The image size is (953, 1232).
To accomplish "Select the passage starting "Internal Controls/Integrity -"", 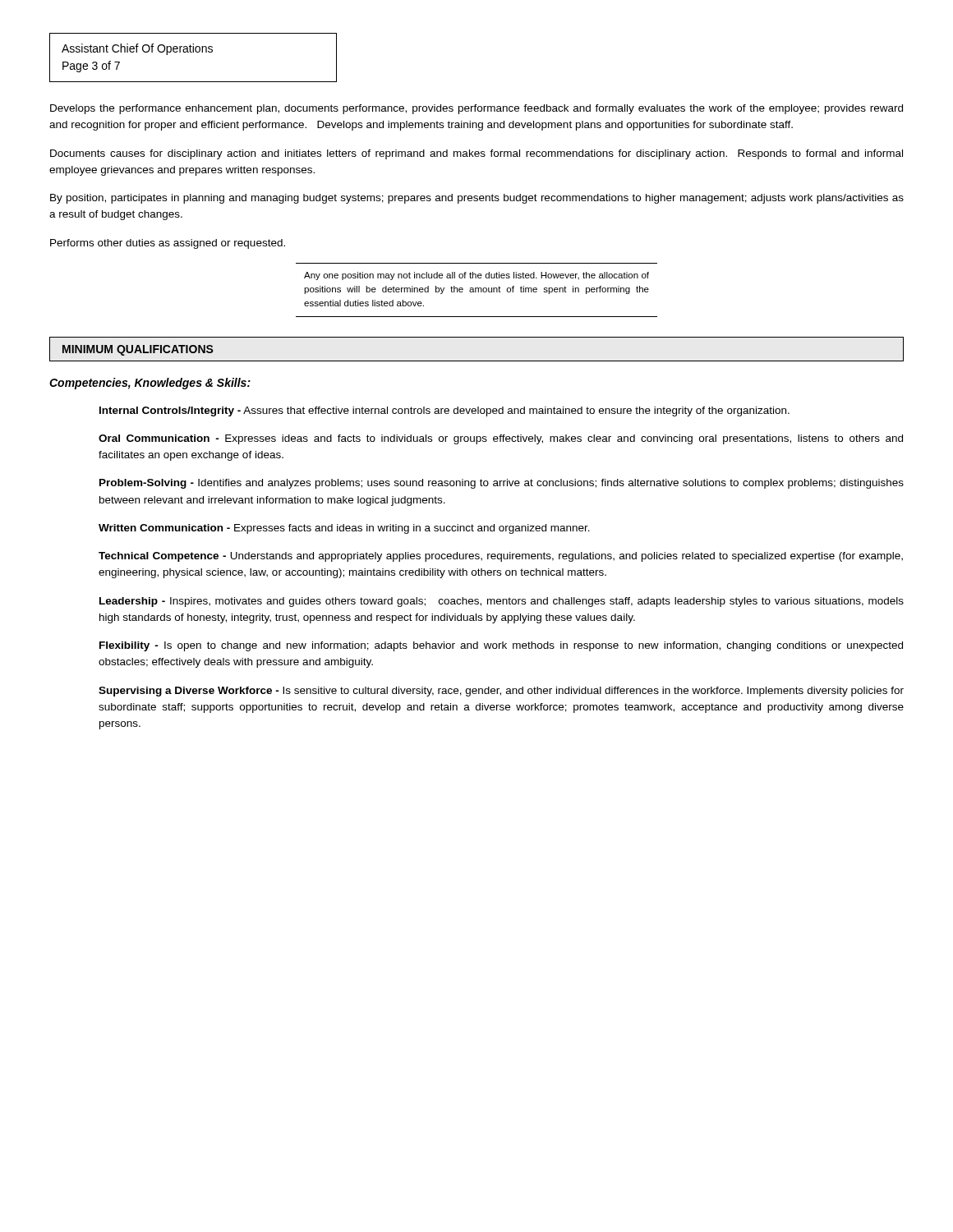I will [501, 410].
